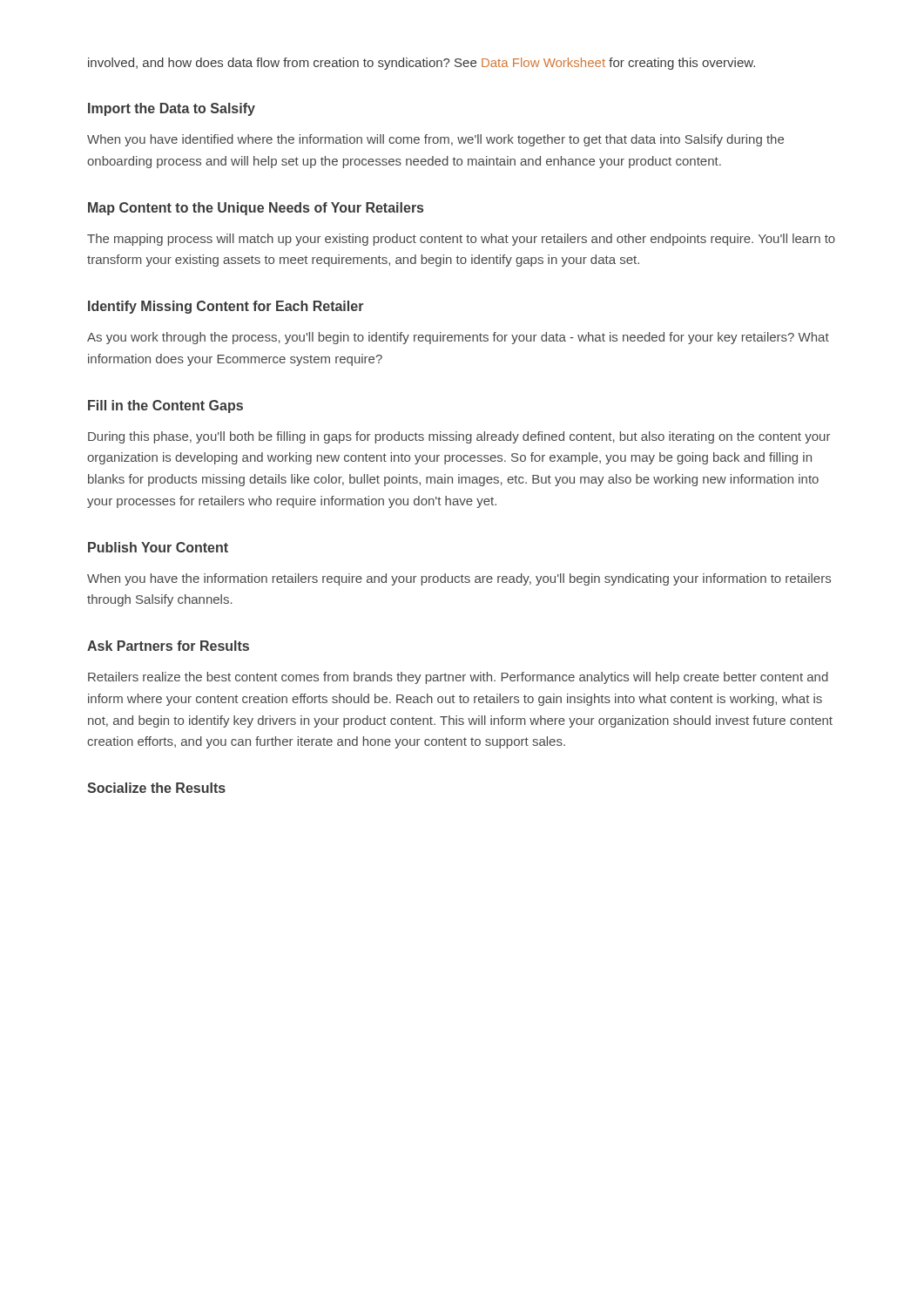Locate the section header with the text "Socialize the Results"

[x=156, y=788]
